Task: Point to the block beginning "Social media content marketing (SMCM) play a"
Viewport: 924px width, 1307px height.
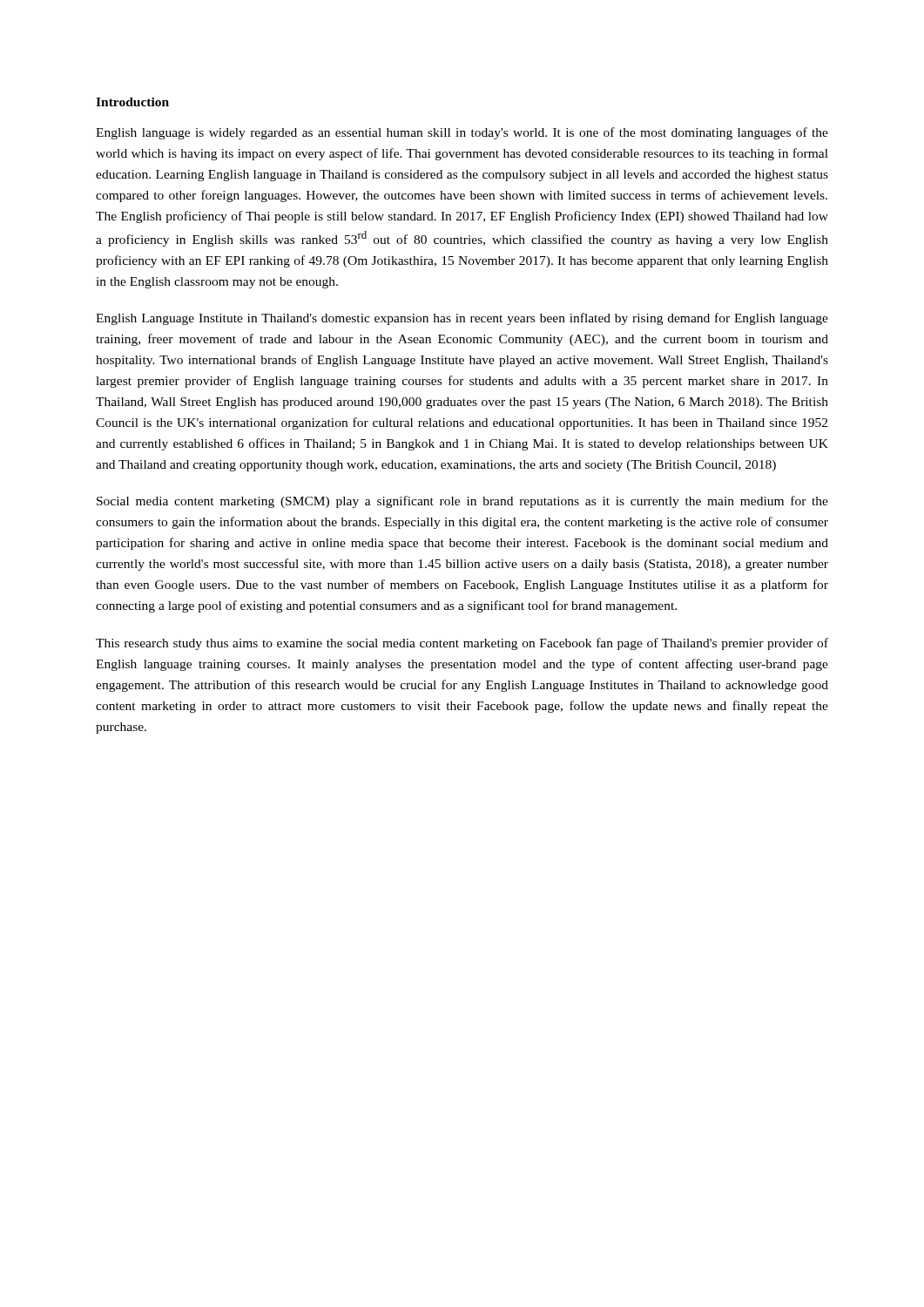Action: 462,553
